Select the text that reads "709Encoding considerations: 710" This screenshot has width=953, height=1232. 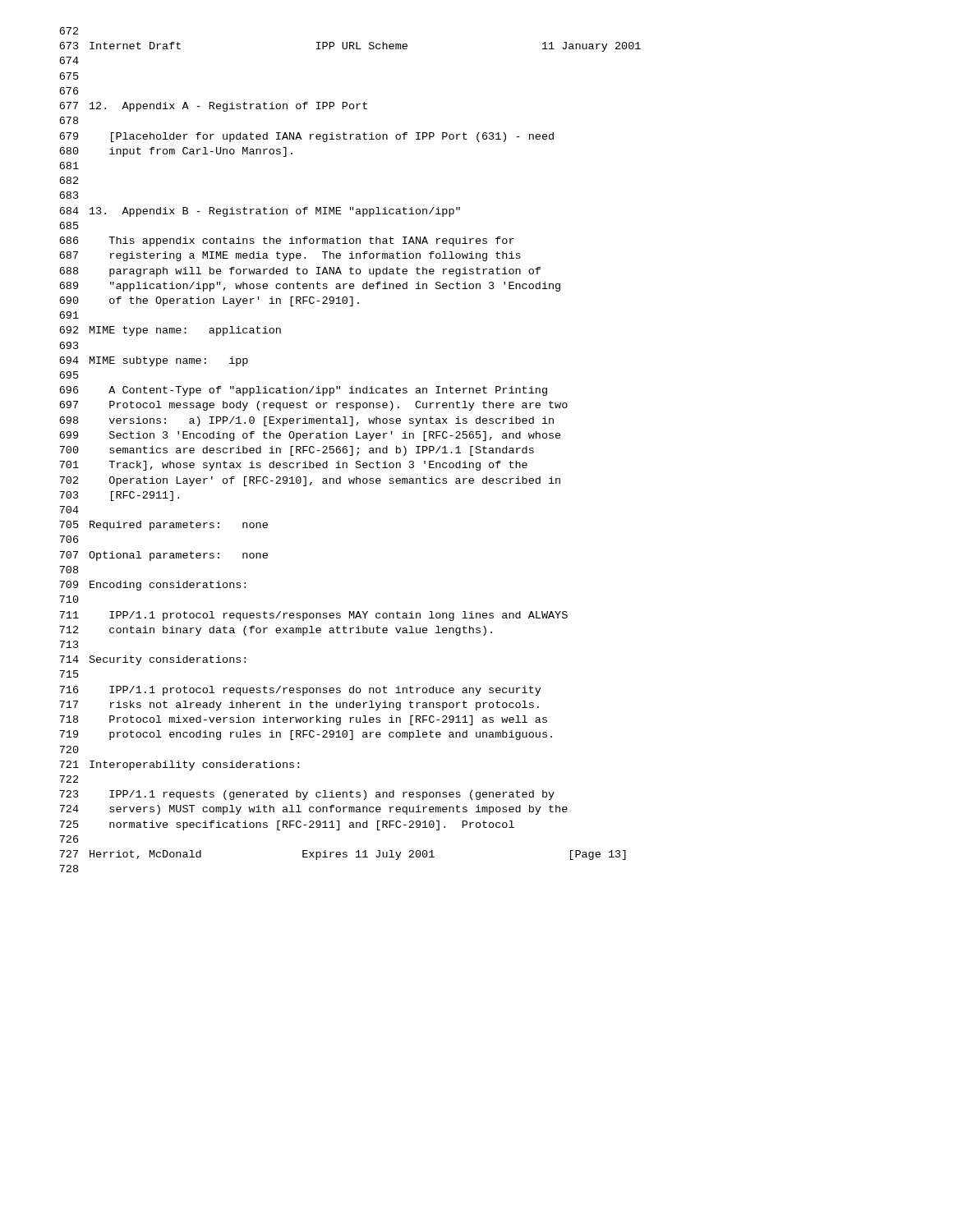(152, 586)
